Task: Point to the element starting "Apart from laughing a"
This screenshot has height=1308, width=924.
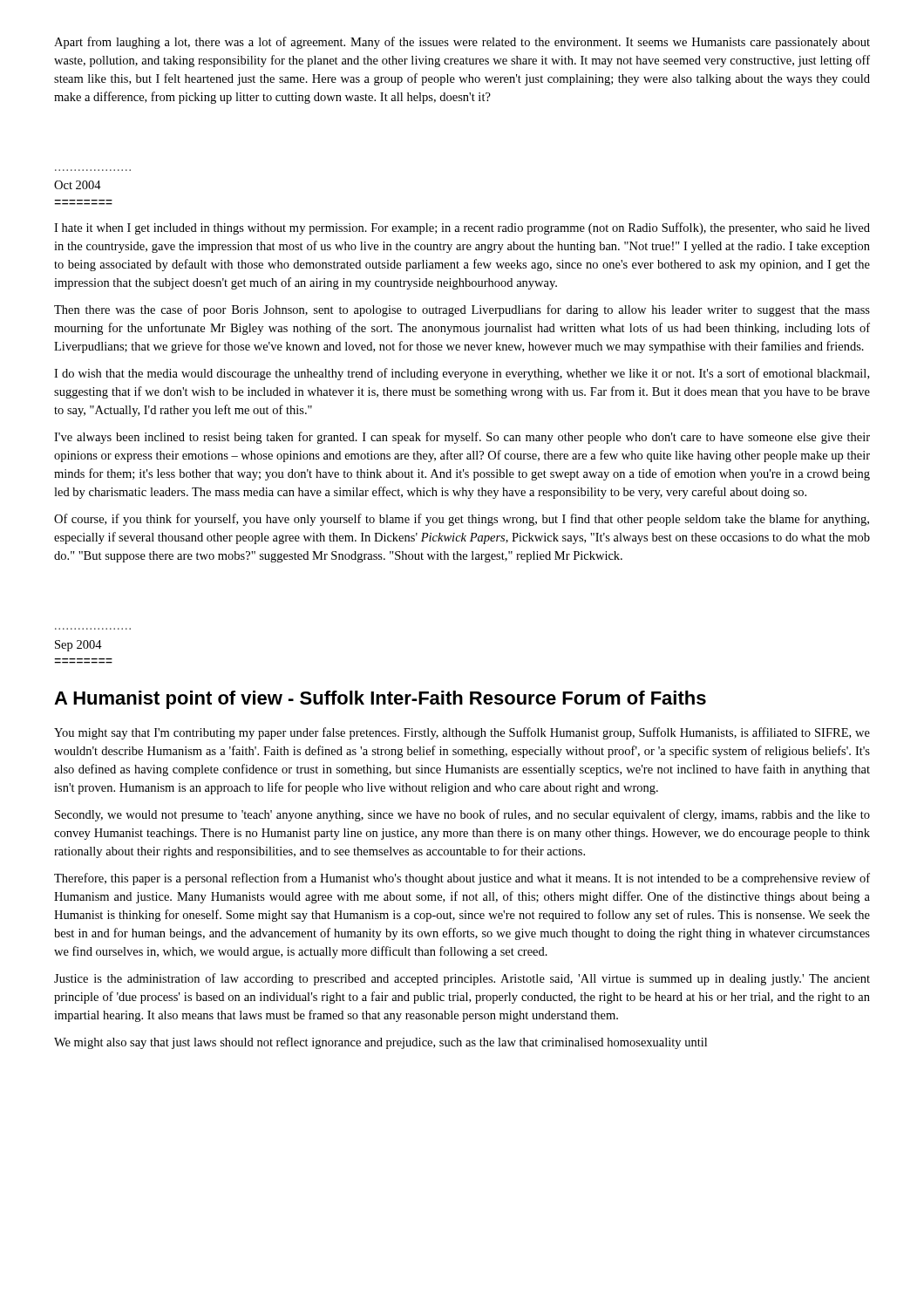Action: point(462,70)
